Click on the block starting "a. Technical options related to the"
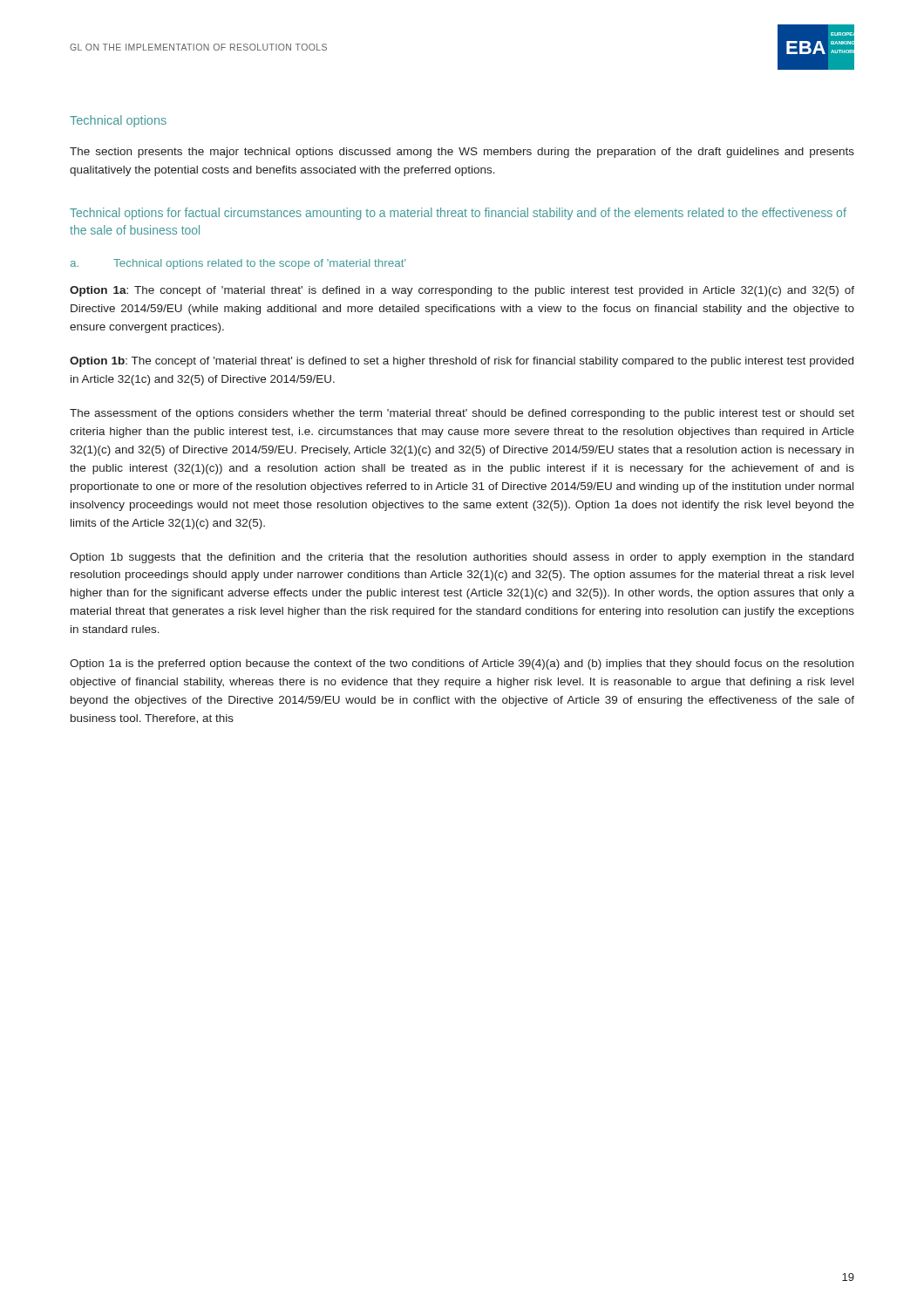Image resolution: width=924 pixels, height=1308 pixels. pos(238,263)
